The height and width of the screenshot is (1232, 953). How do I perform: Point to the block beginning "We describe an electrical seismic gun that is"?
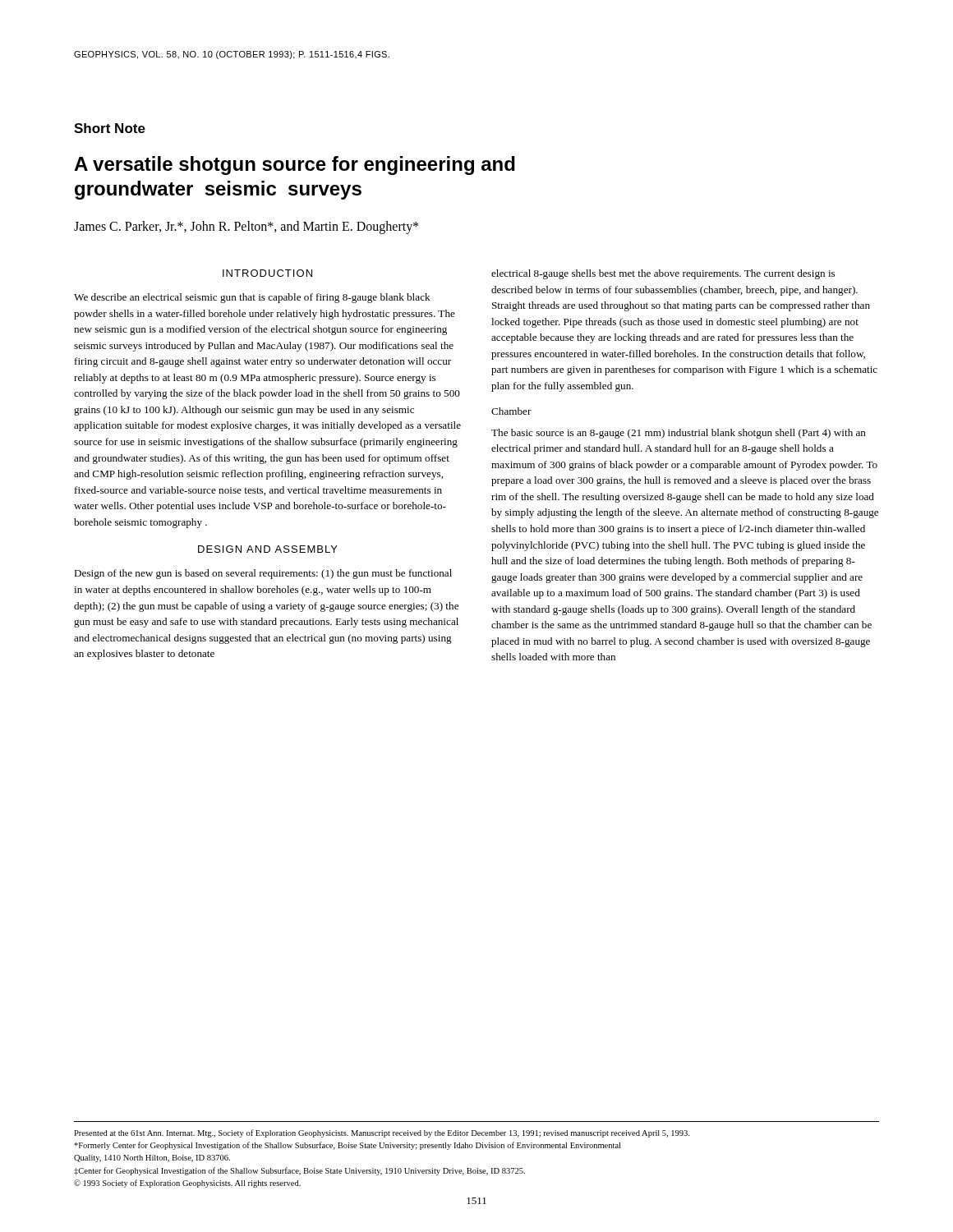(x=268, y=410)
